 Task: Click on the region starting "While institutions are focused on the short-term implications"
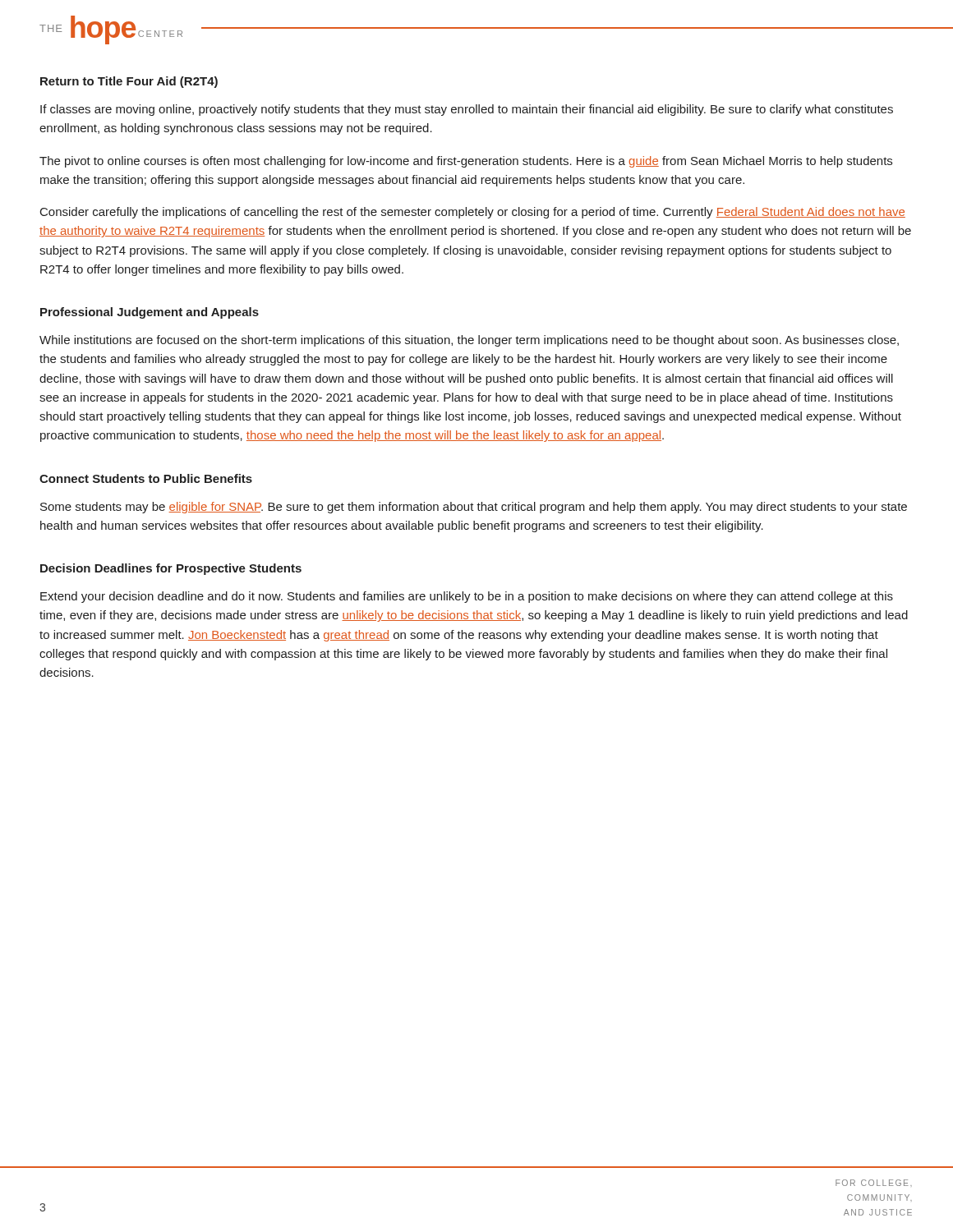point(470,387)
